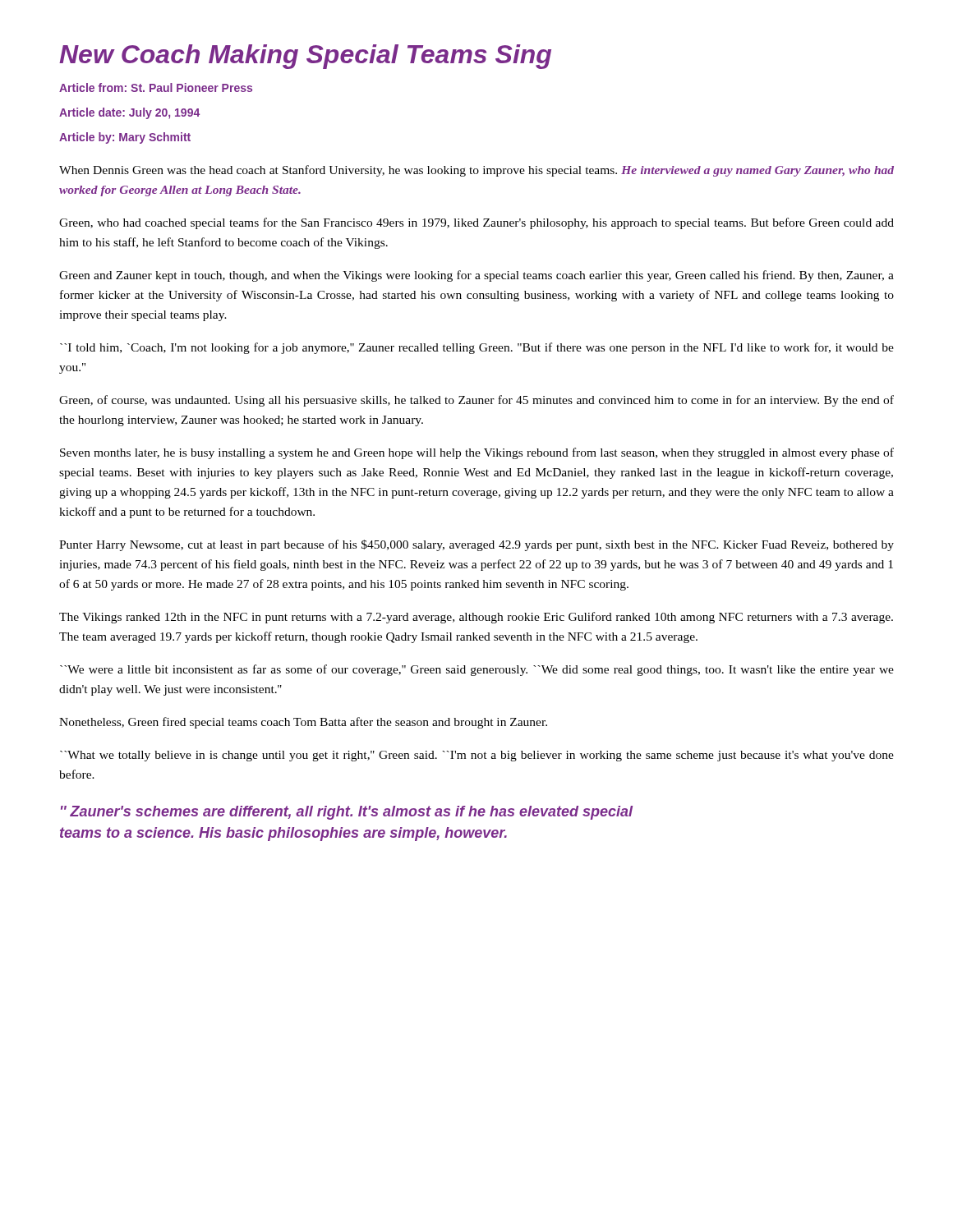Navigate to the block starting "'' Zauner's schemes"
This screenshot has height=1232, width=953.
click(x=476, y=823)
